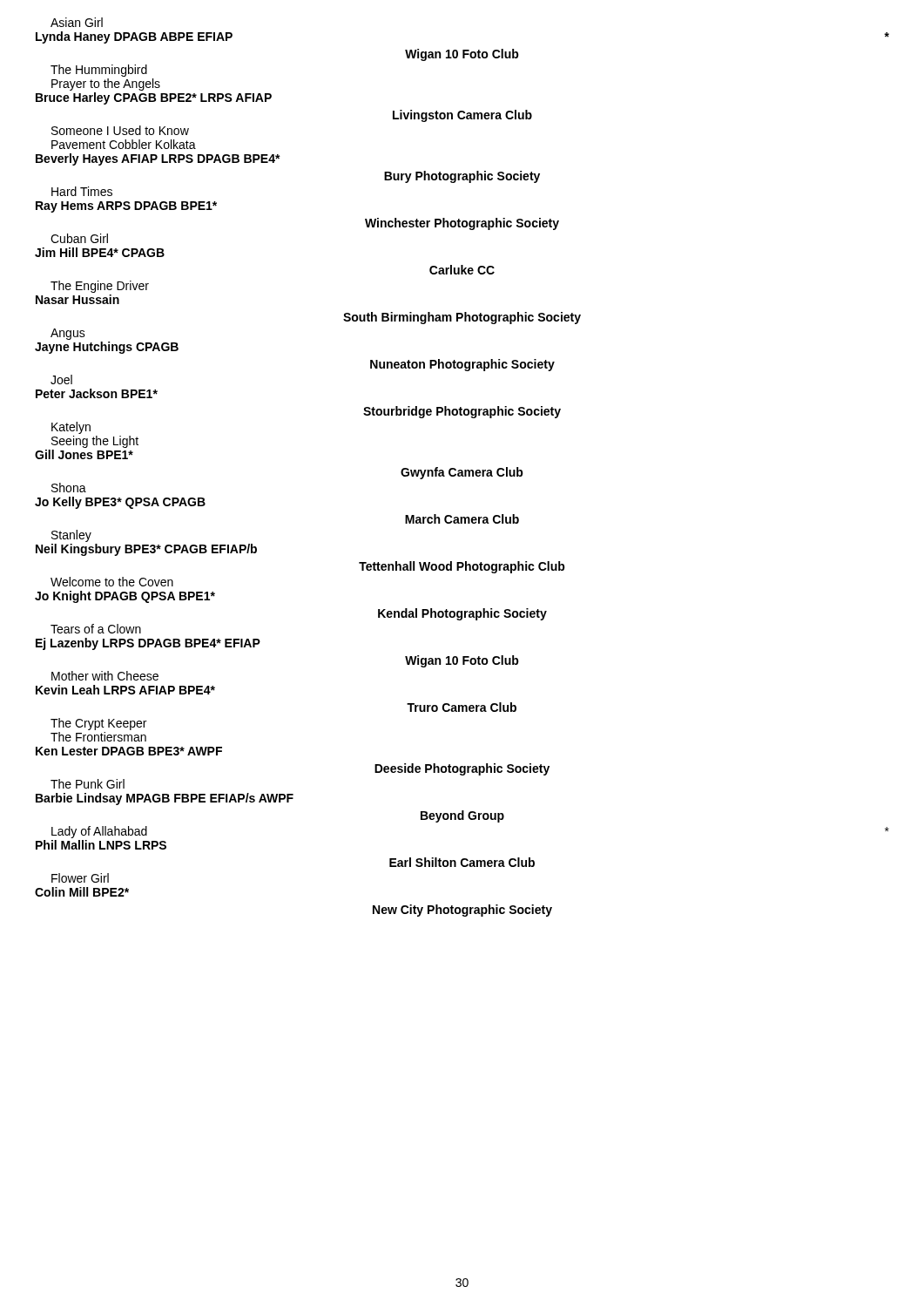Point to the text starting "Winchester Photographic Society Cuban"

(462, 238)
